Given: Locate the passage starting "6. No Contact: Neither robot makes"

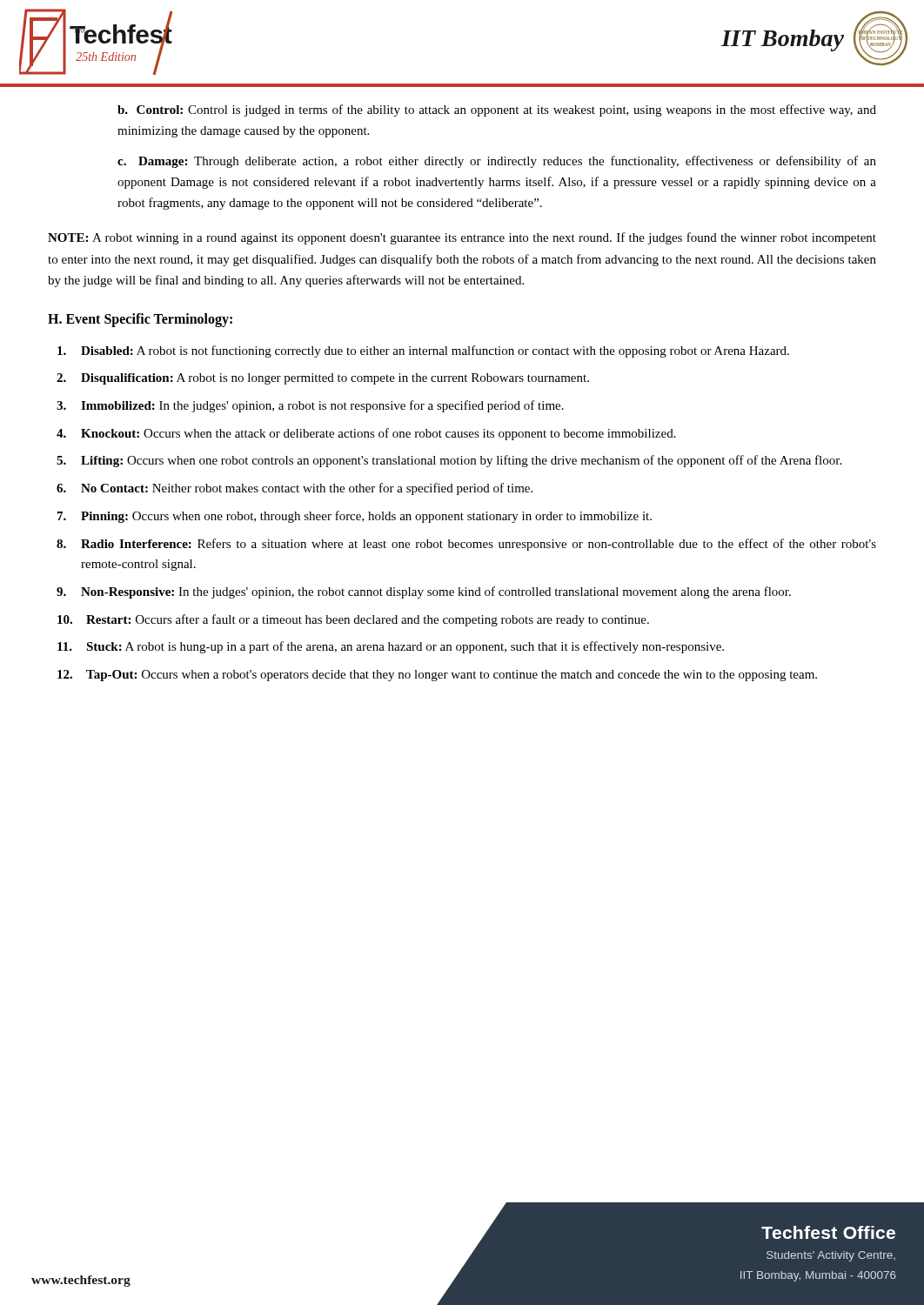Looking at the screenshot, I should click(x=295, y=489).
